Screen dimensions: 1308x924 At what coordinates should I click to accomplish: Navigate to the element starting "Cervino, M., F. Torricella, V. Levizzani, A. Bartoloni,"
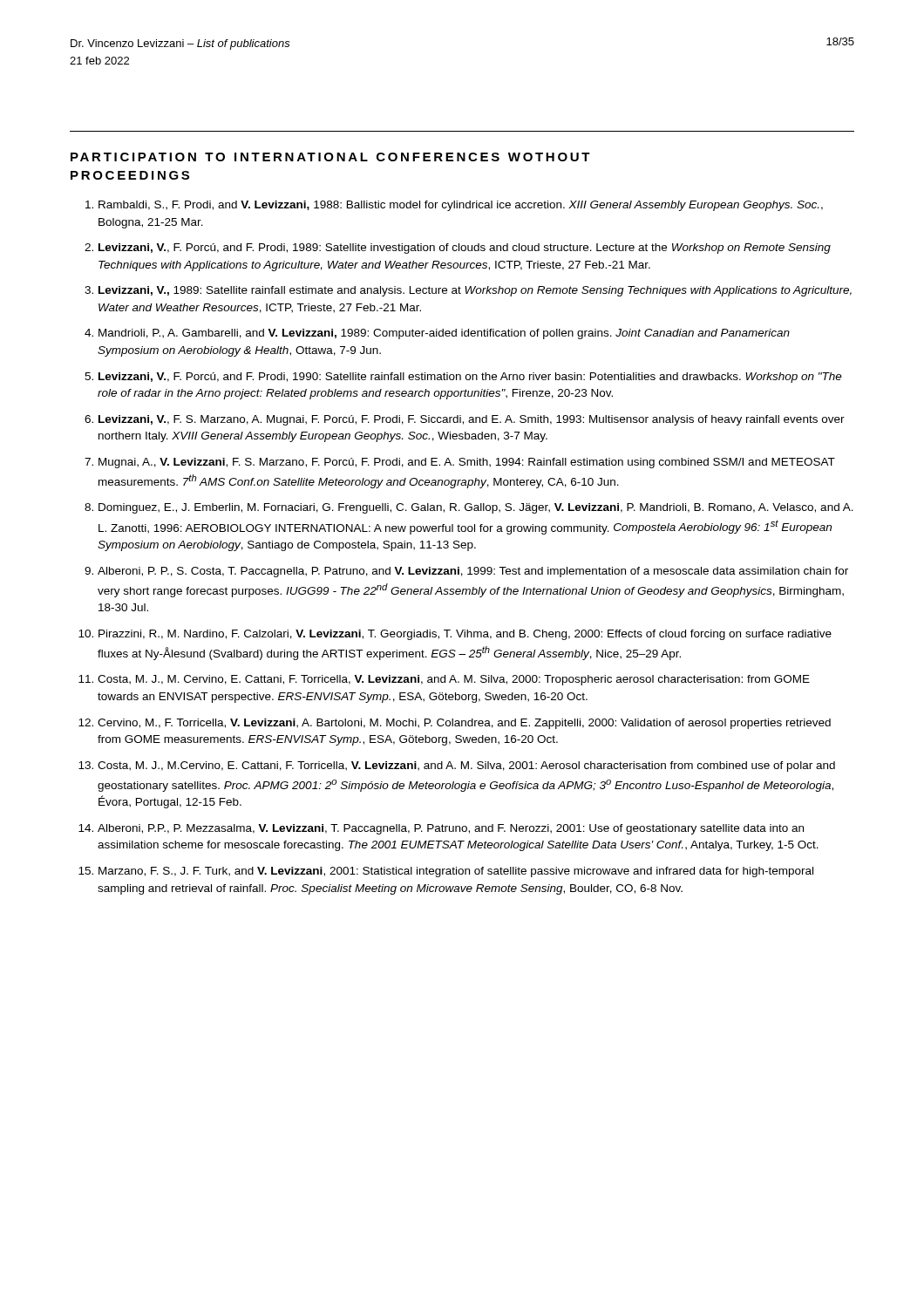pyautogui.click(x=464, y=731)
